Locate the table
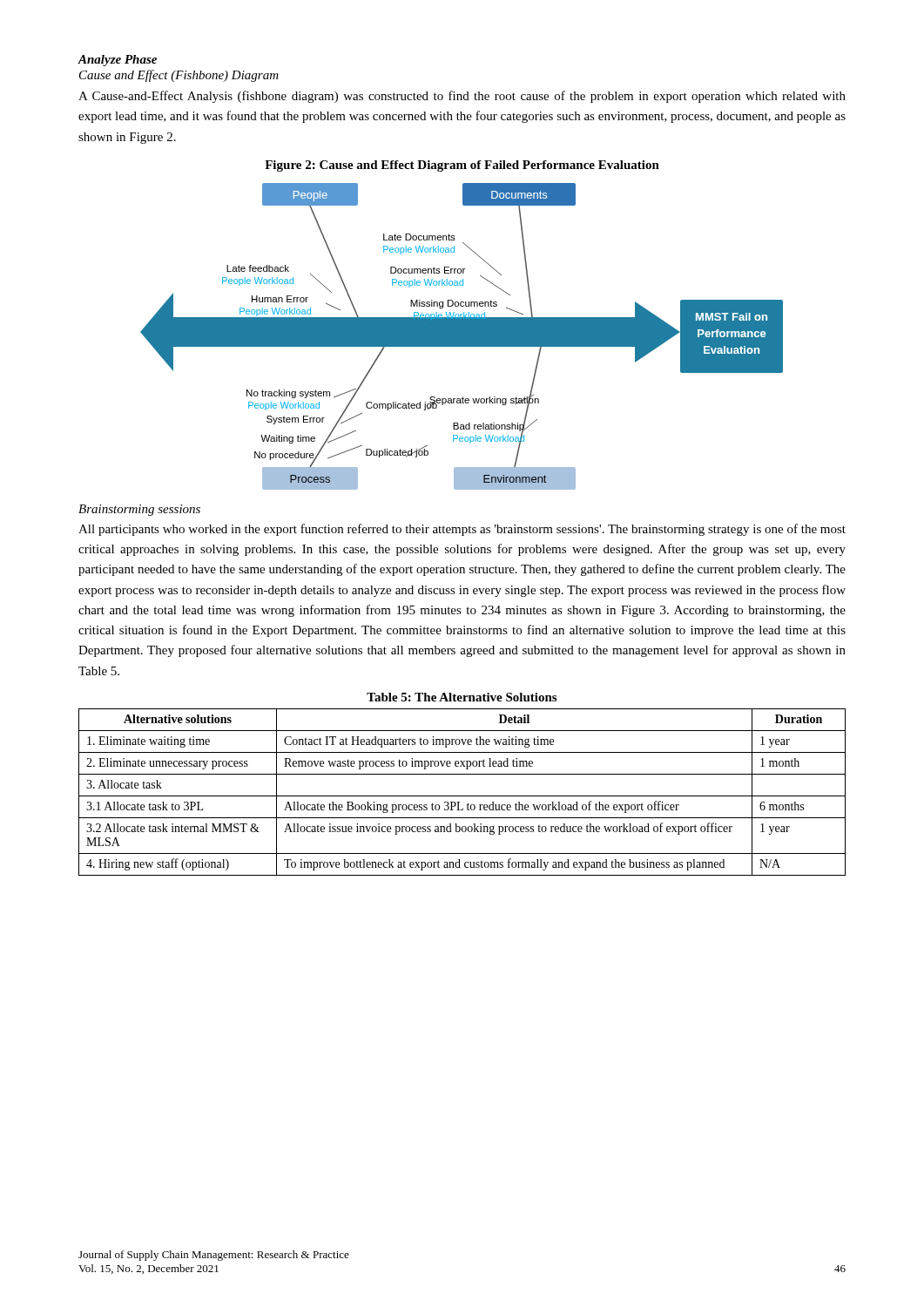924x1307 pixels. [x=462, y=792]
